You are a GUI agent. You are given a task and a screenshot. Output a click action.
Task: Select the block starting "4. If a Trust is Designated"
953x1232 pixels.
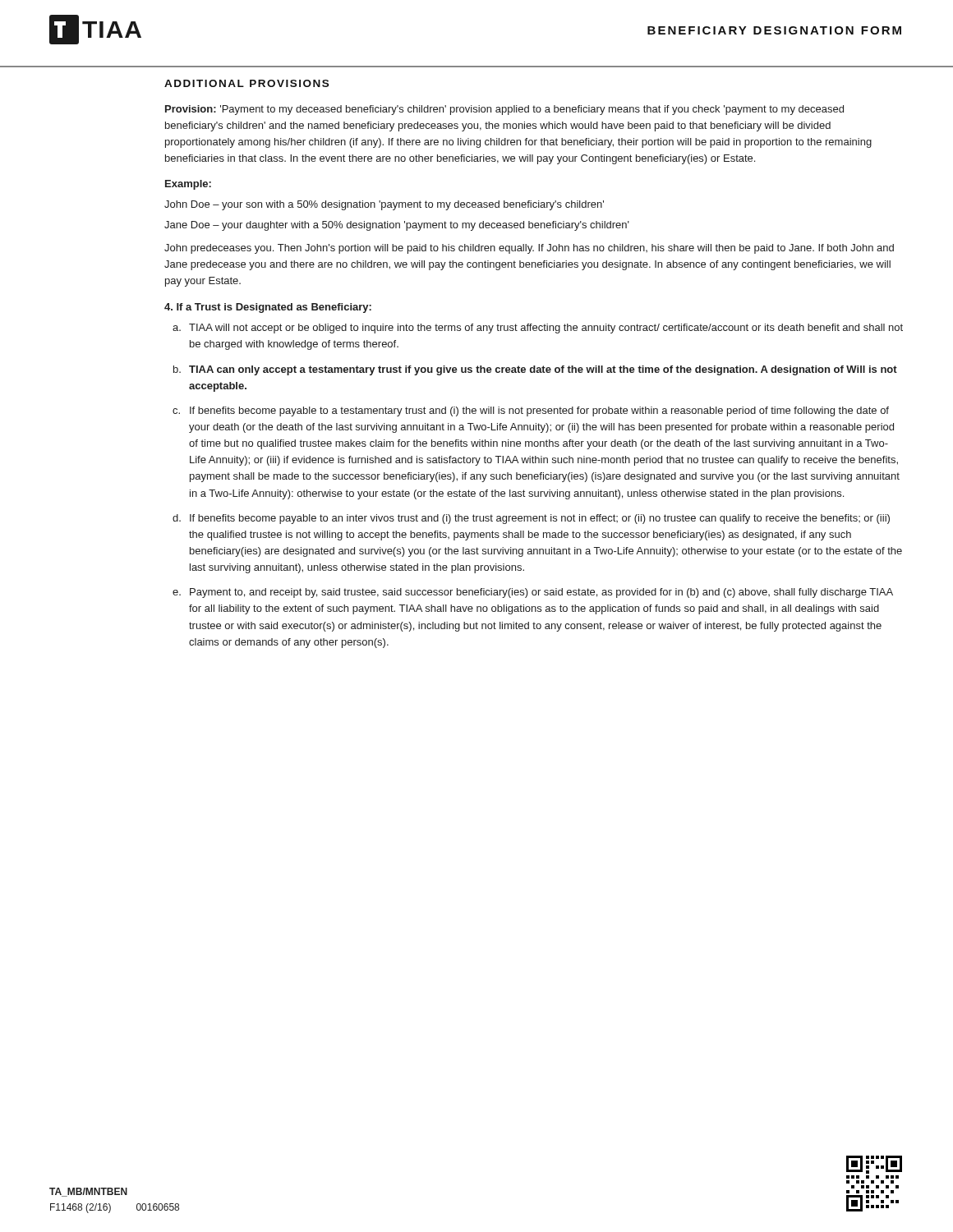coord(268,307)
